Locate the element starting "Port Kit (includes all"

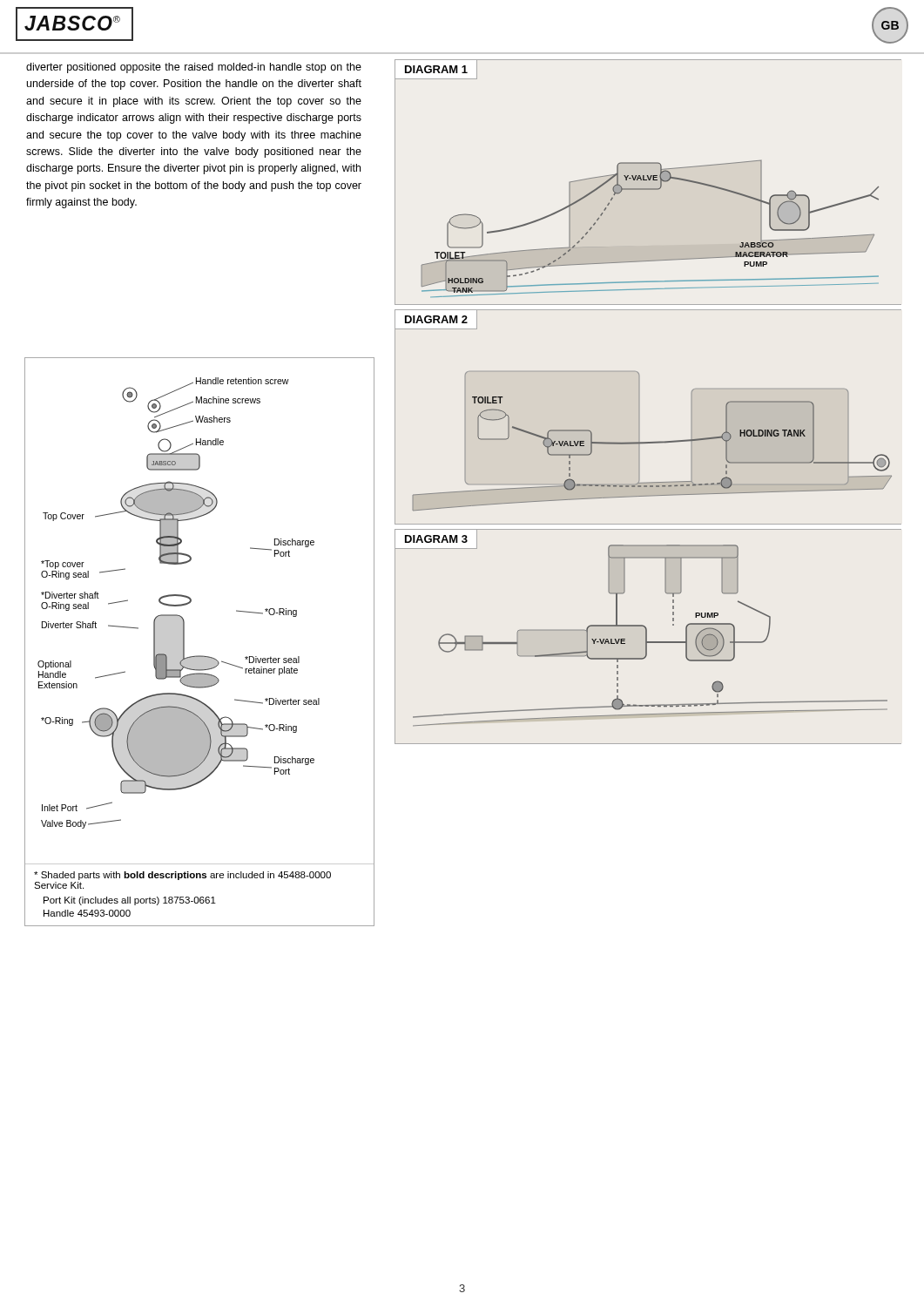129,900
